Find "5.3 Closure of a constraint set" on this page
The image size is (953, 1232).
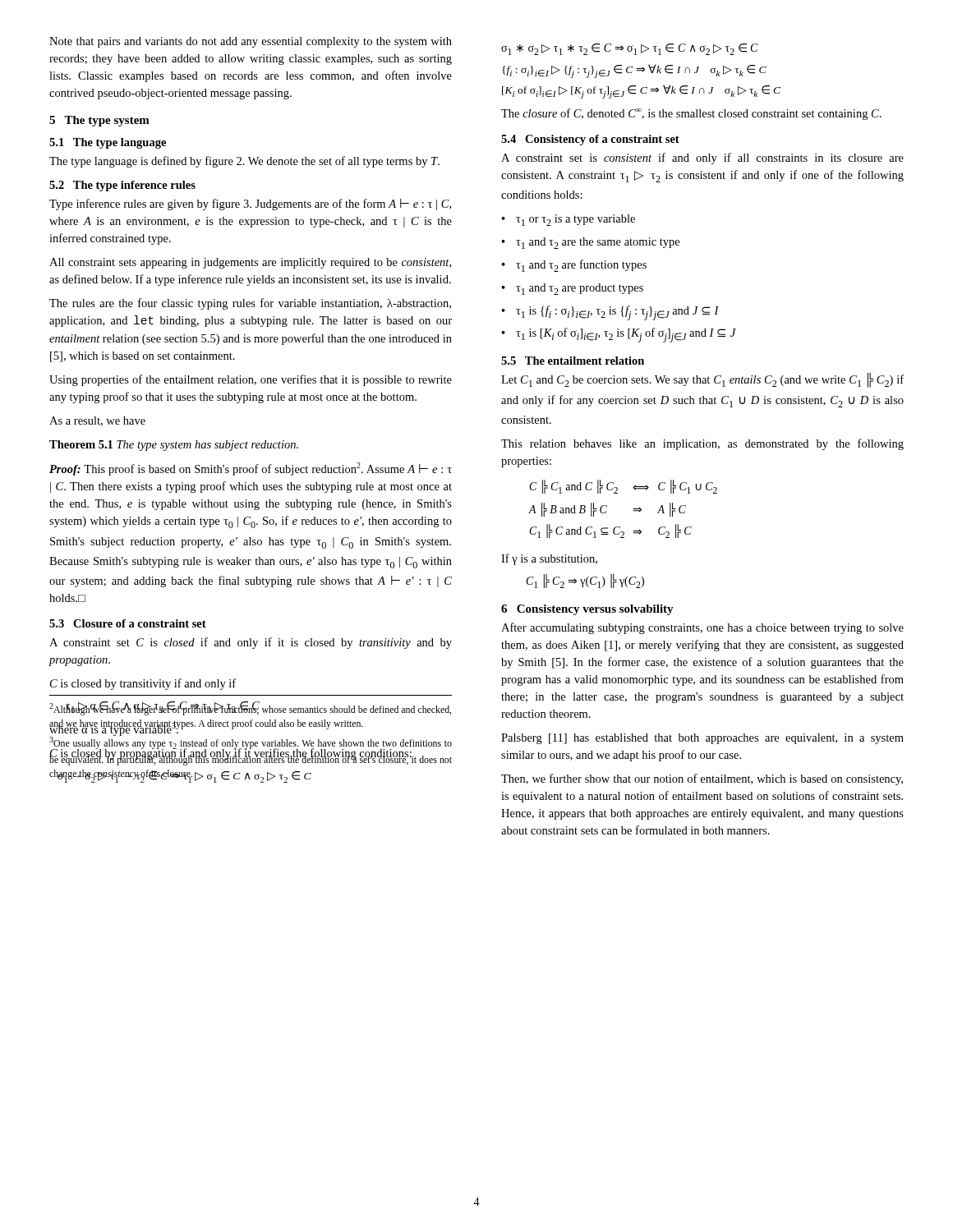pos(128,624)
